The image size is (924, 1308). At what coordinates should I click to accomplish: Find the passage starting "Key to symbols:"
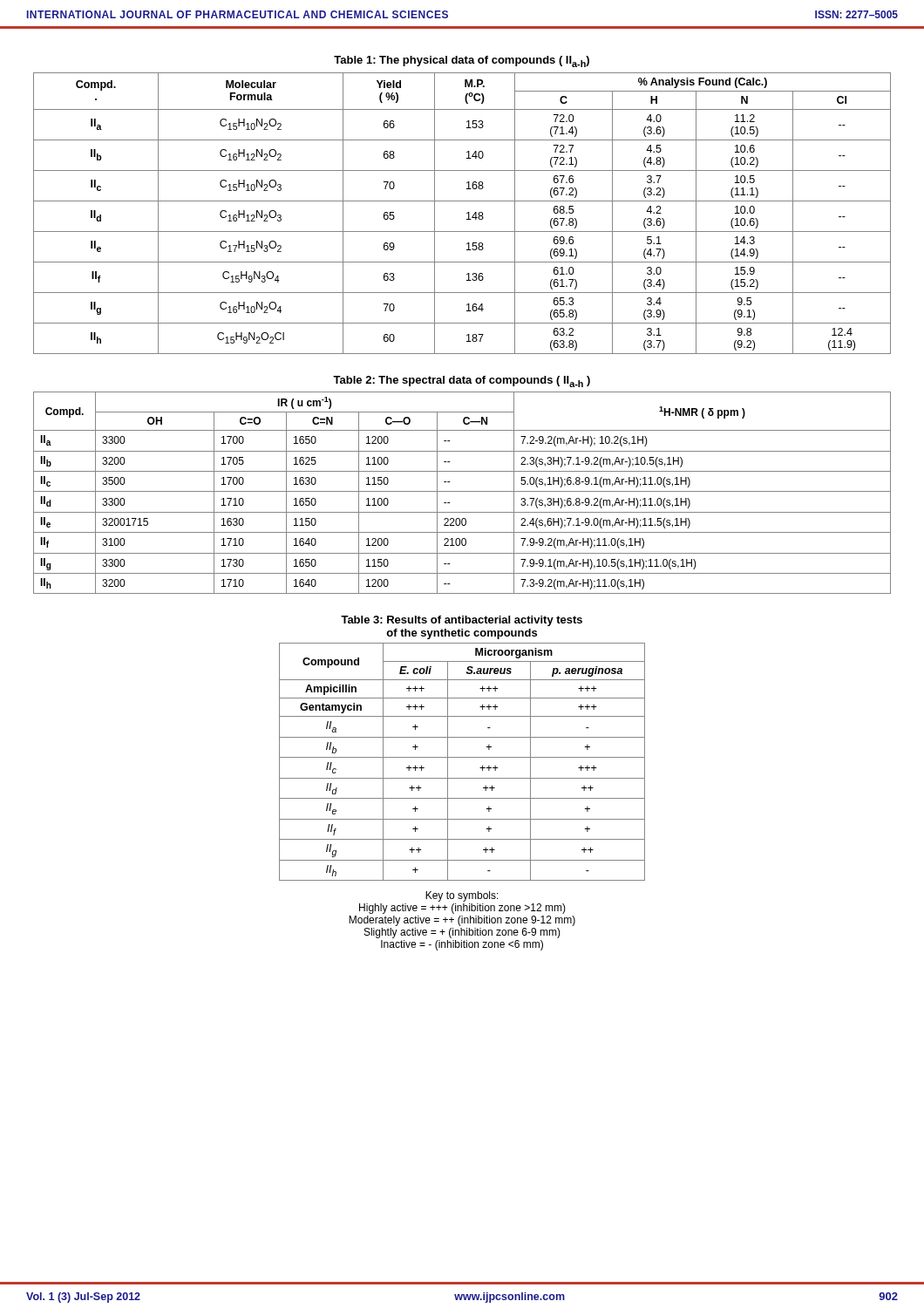(x=462, y=920)
